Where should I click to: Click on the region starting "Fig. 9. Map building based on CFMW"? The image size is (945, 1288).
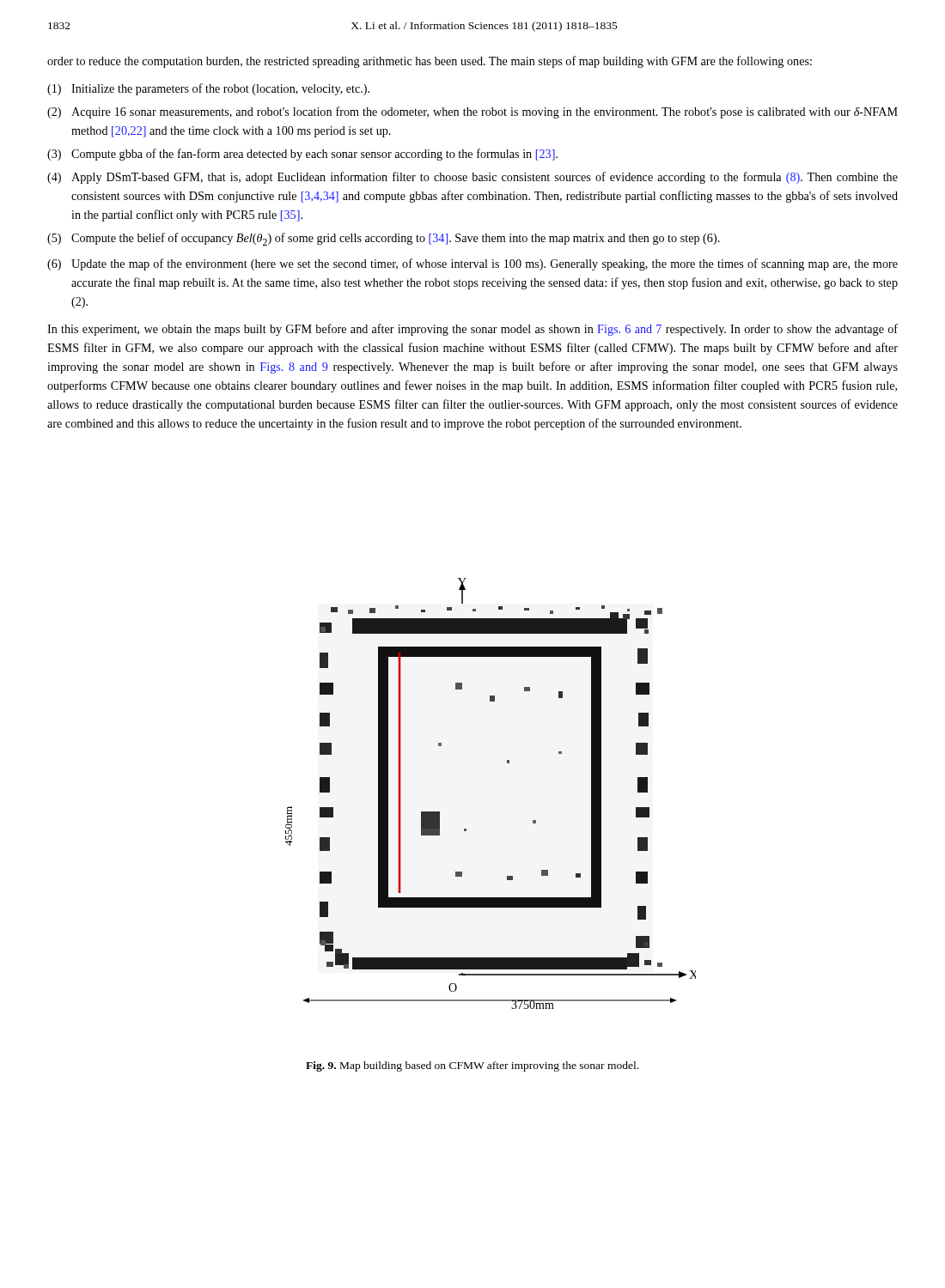(472, 1065)
